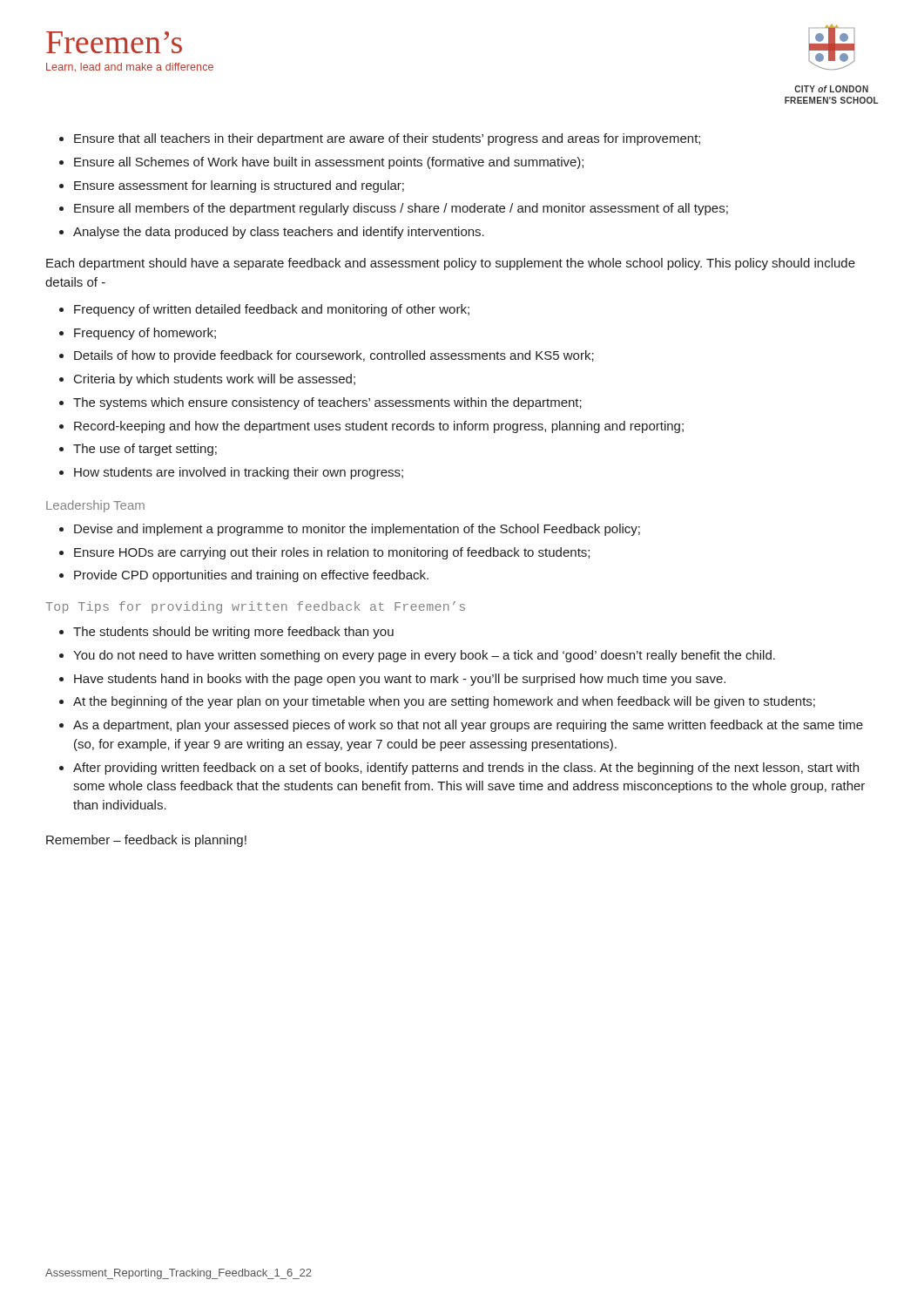Click on the passage starting "Ensure that all"
The image size is (924, 1307).
(387, 138)
